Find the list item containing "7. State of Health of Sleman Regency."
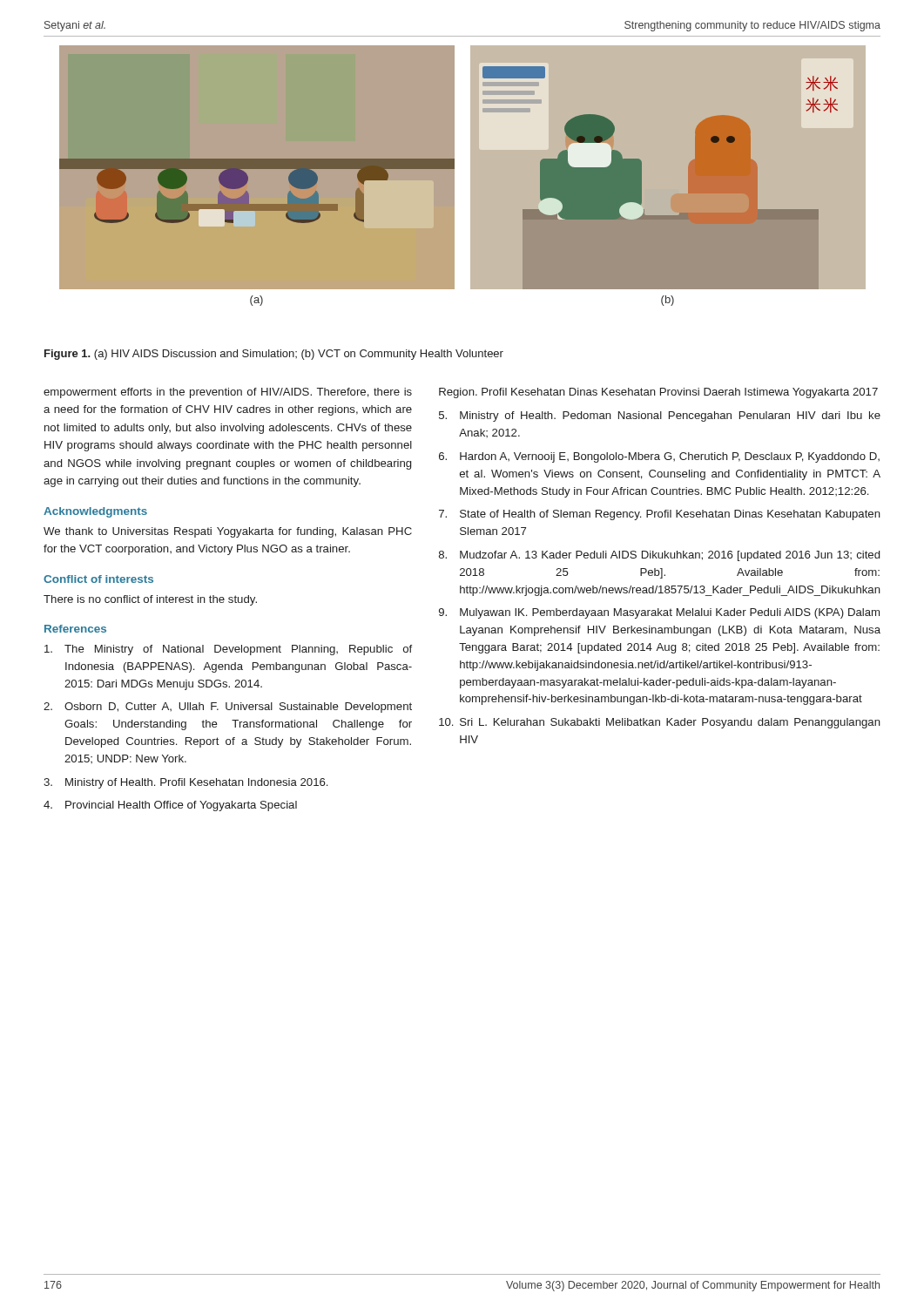Screen dimensions: 1307x924 pyautogui.click(x=659, y=523)
